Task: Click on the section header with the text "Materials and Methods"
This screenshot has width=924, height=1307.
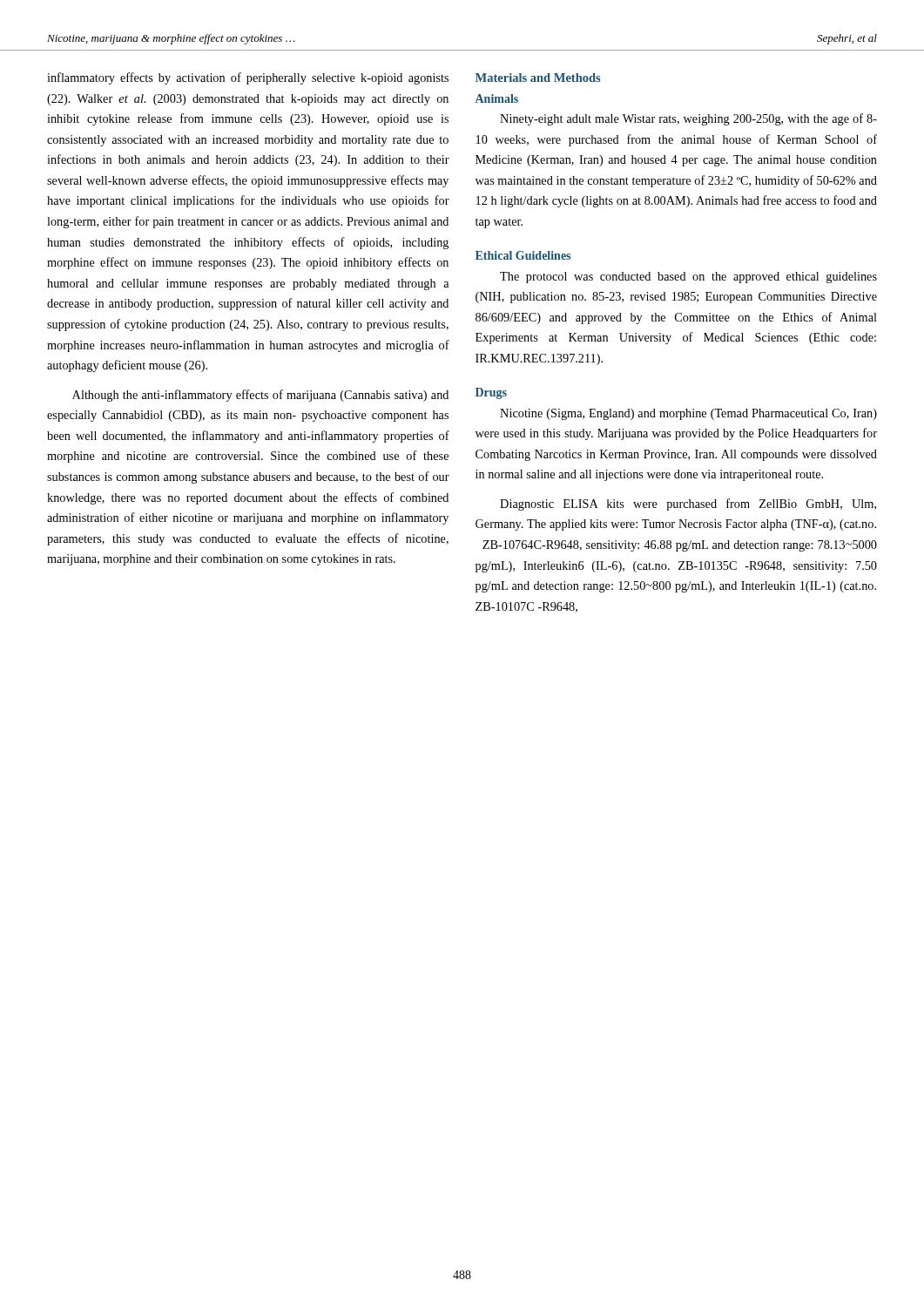Action: pos(538,78)
